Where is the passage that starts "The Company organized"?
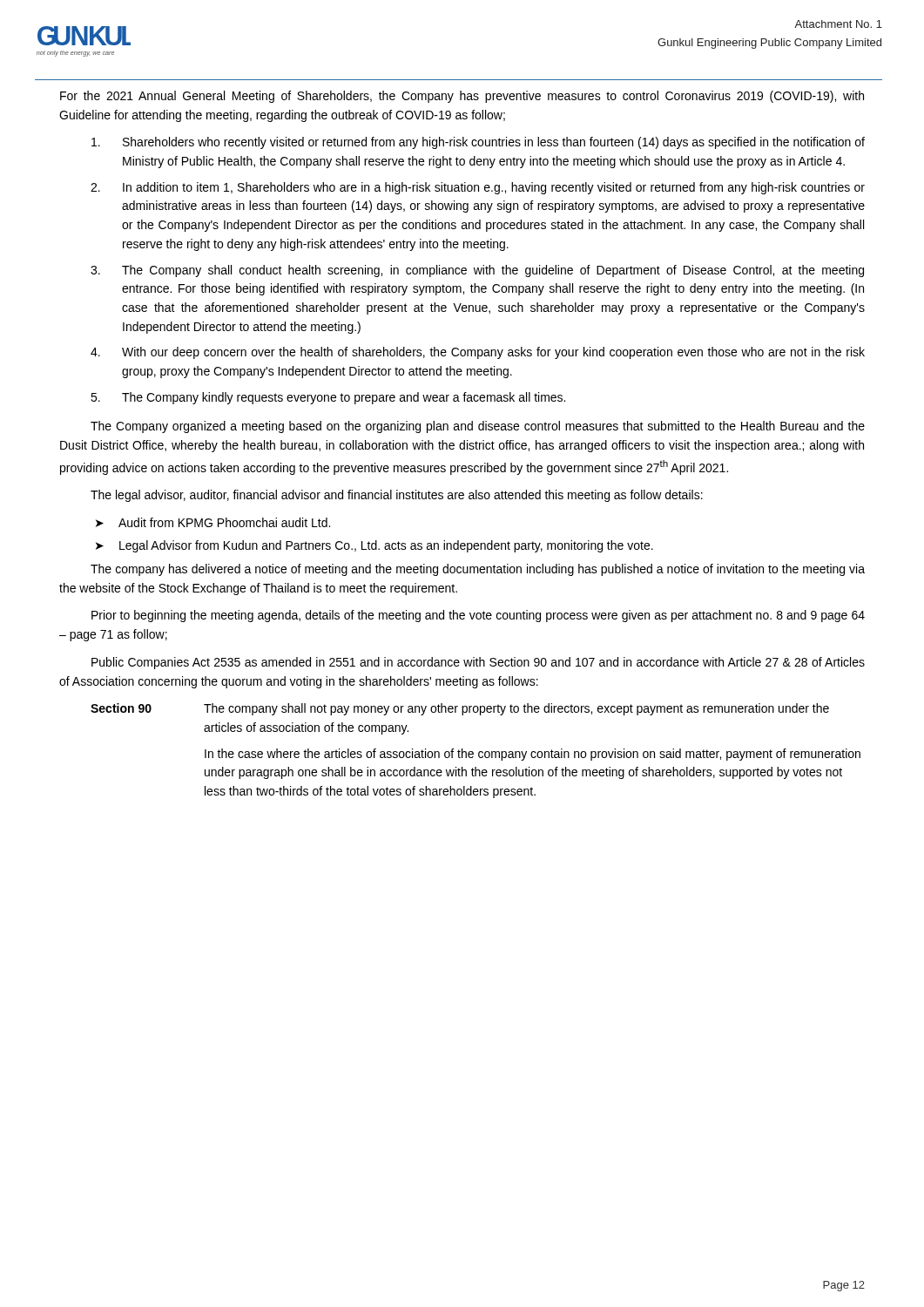The image size is (924, 1307). pyautogui.click(x=462, y=447)
